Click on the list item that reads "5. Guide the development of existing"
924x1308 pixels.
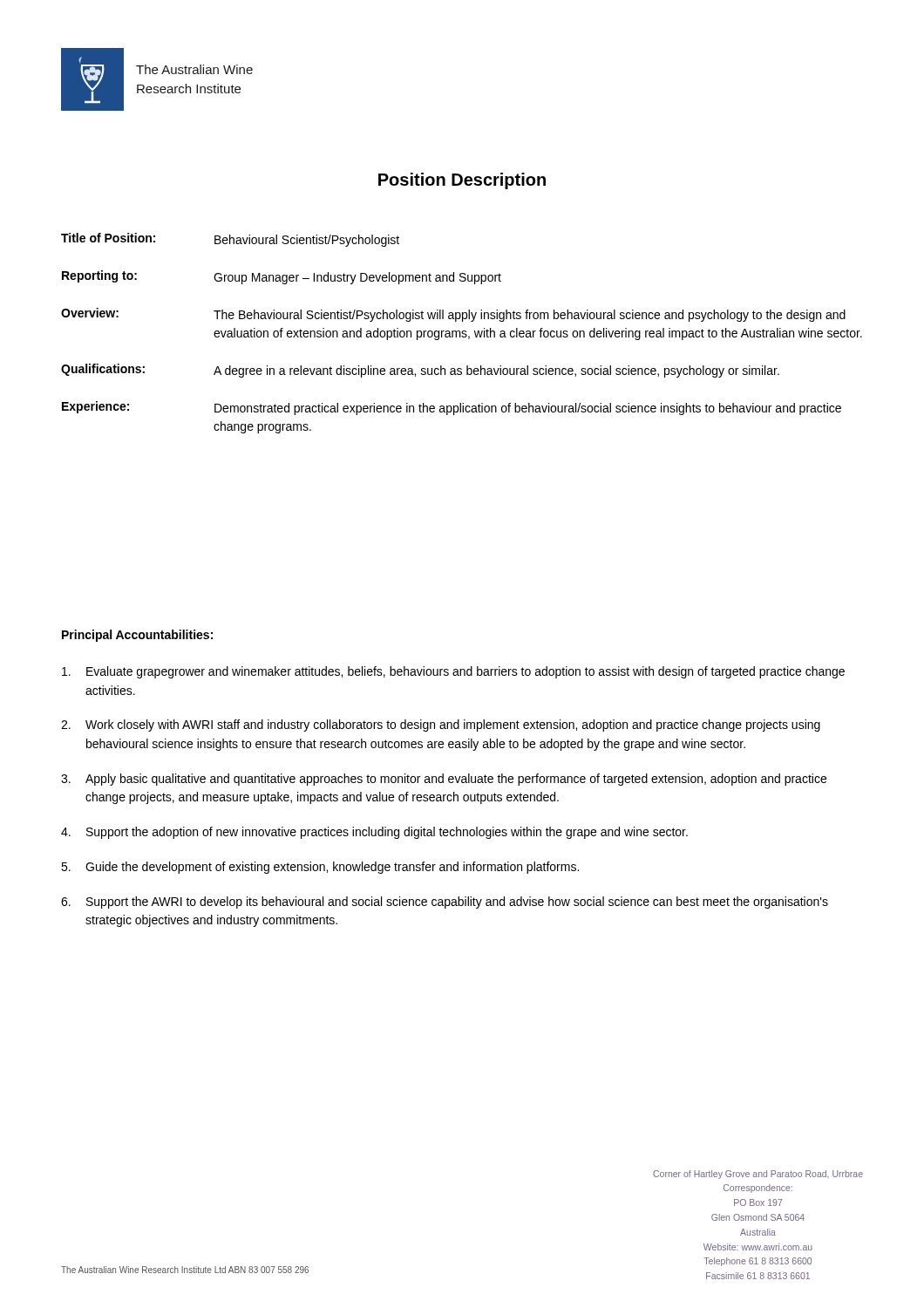pyautogui.click(x=462, y=867)
